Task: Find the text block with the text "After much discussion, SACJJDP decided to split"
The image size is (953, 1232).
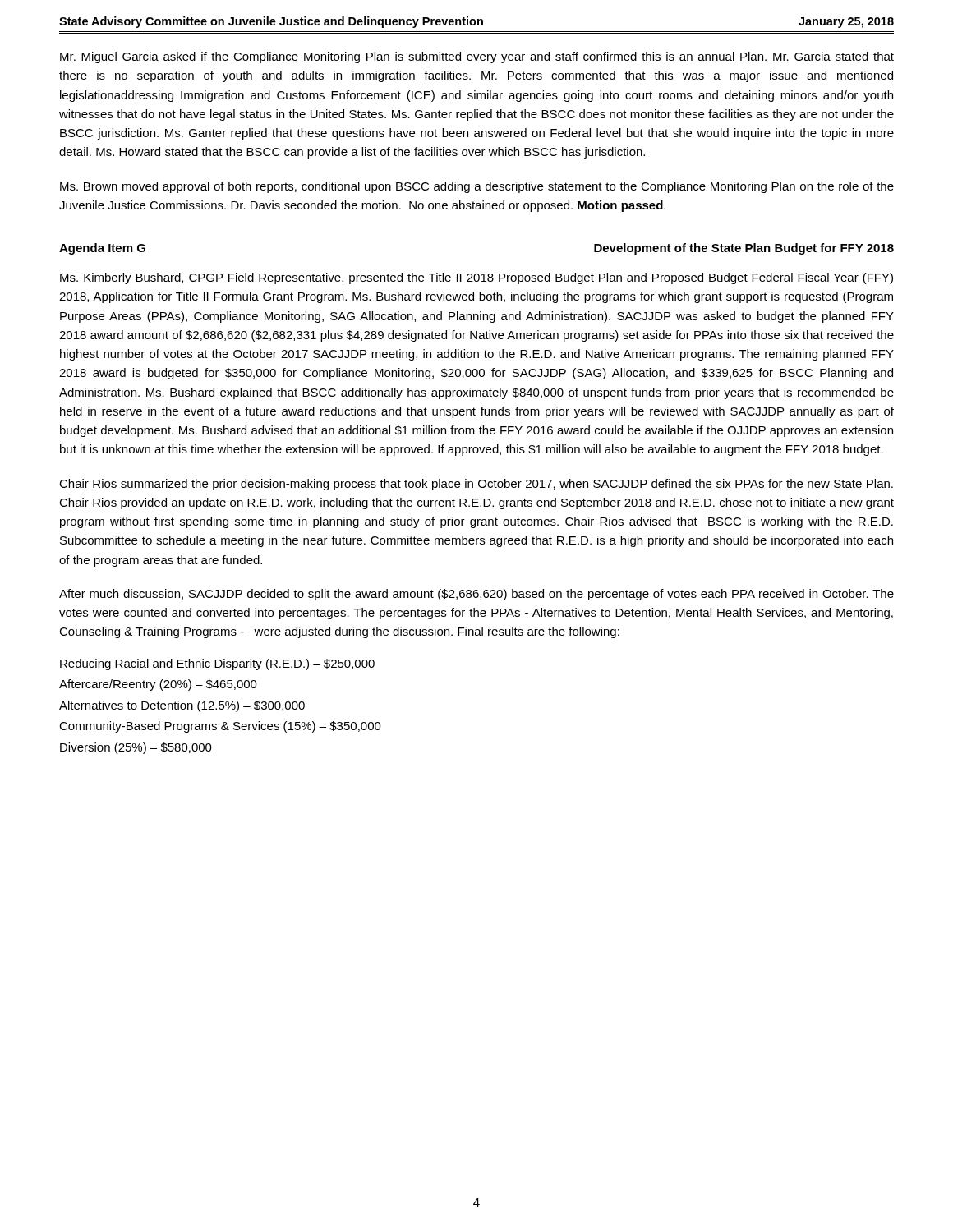Action: coord(476,612)
